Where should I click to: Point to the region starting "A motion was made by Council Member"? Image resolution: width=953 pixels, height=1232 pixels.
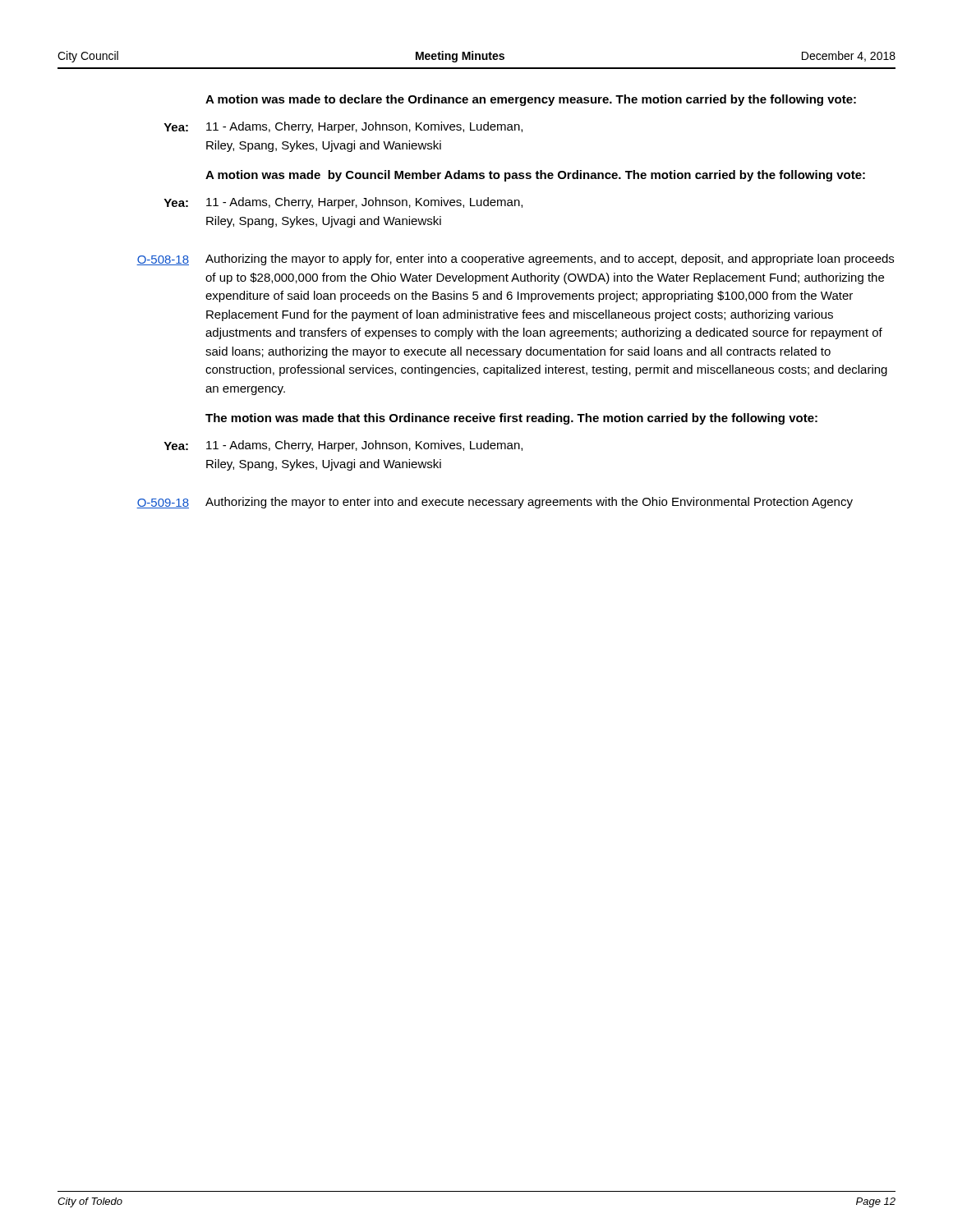[x=536, y=175]
